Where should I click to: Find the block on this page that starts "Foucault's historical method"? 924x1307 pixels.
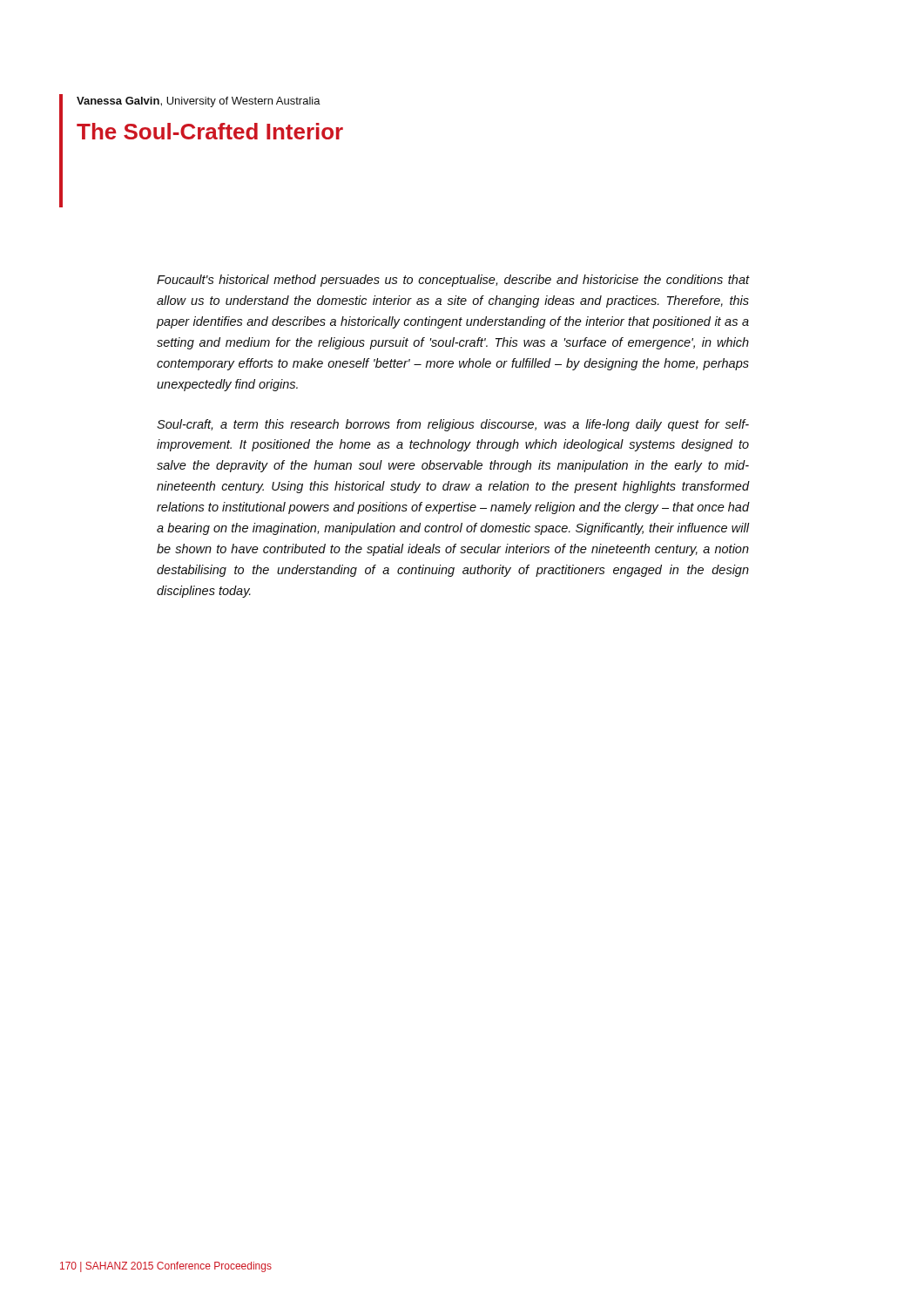[453, 436]
